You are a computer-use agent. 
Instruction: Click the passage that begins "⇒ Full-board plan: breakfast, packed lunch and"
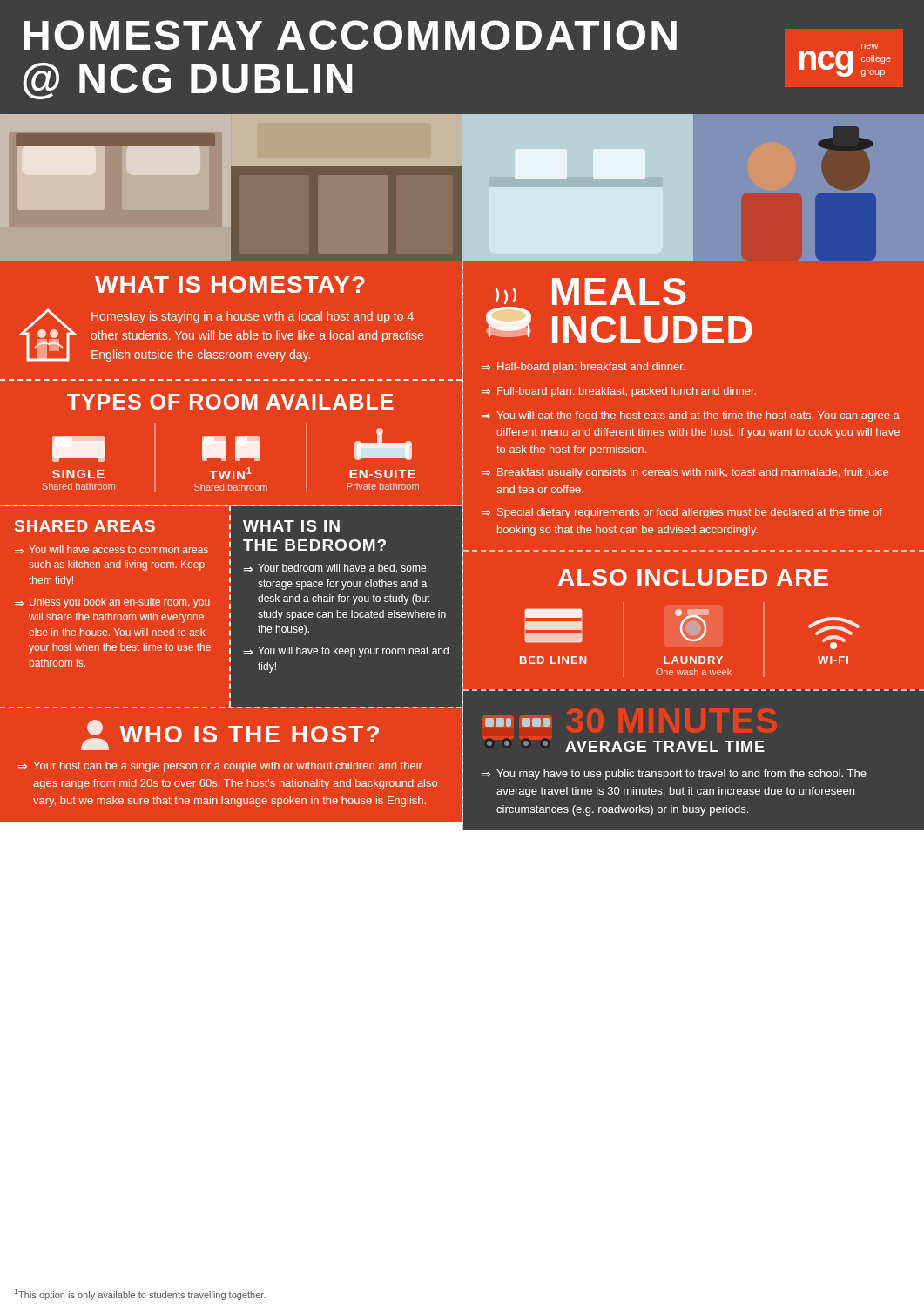(619, 391)
